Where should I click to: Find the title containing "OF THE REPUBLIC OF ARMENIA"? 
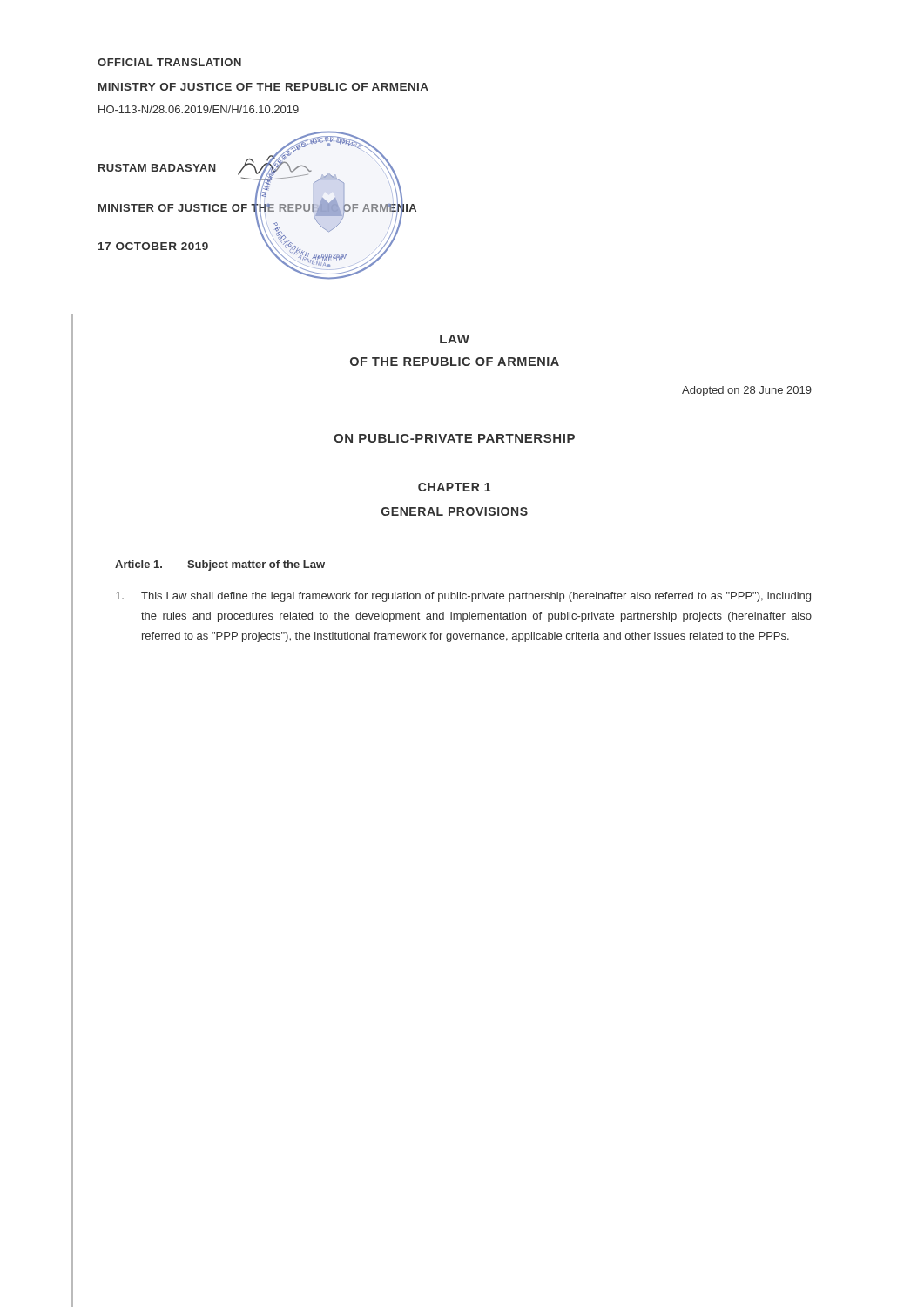pos(455,362)
